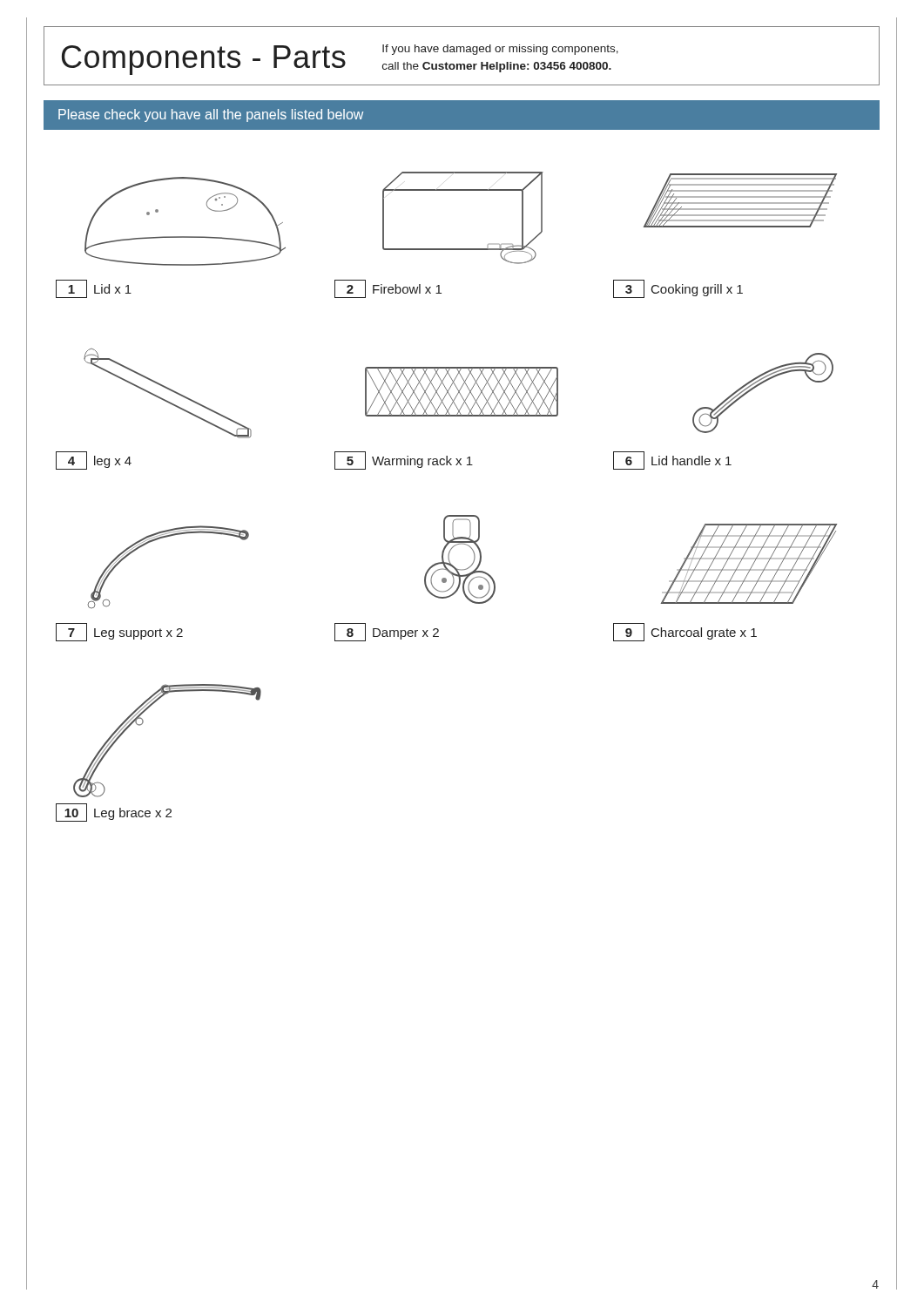Find the caption on this page that starts "5 Warming rack x"
Image resolution: width=924 pixels, height=1307 pixels.
click(404, 460)
